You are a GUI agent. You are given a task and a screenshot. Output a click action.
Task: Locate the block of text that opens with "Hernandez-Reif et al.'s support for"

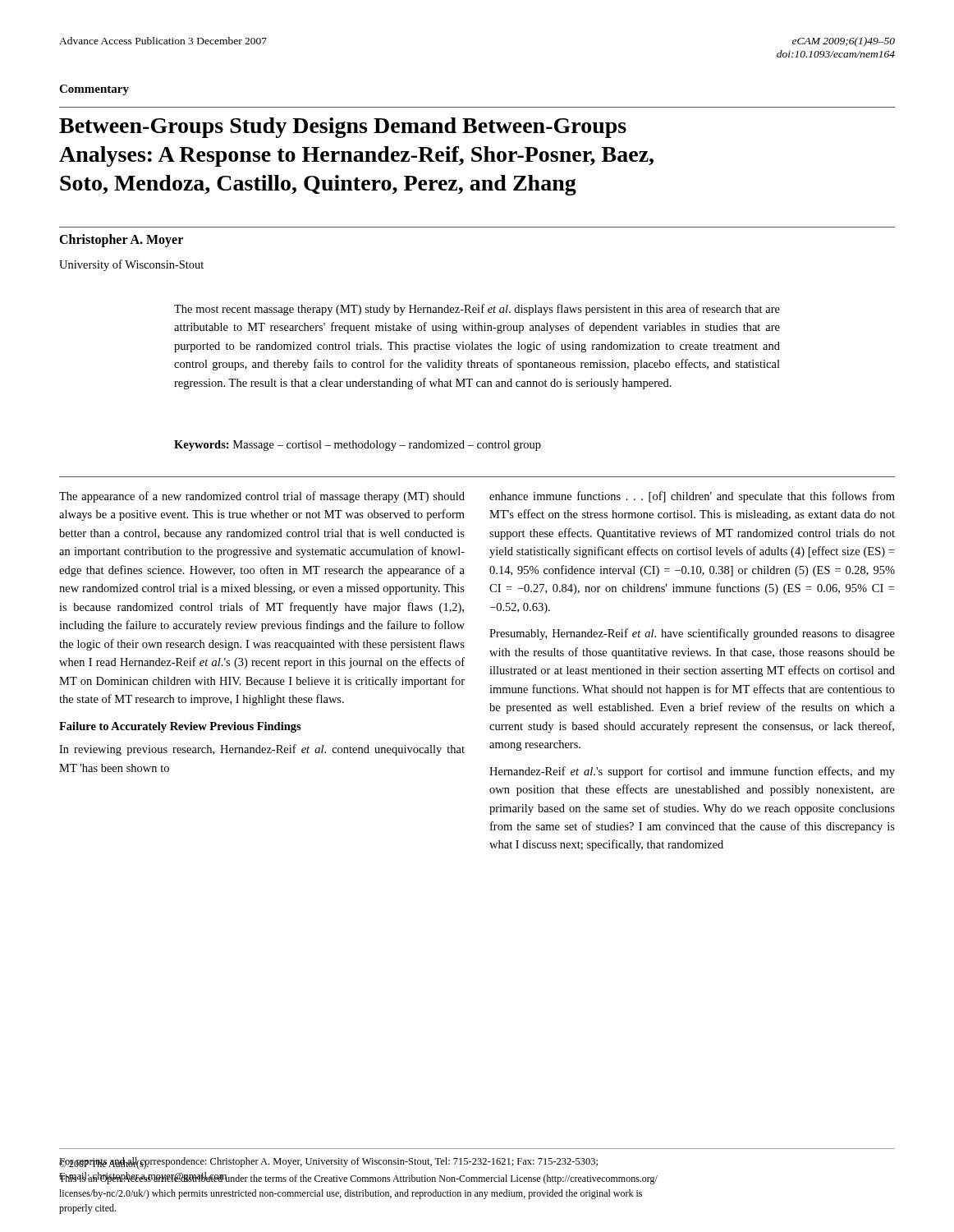tap(692, 808)
